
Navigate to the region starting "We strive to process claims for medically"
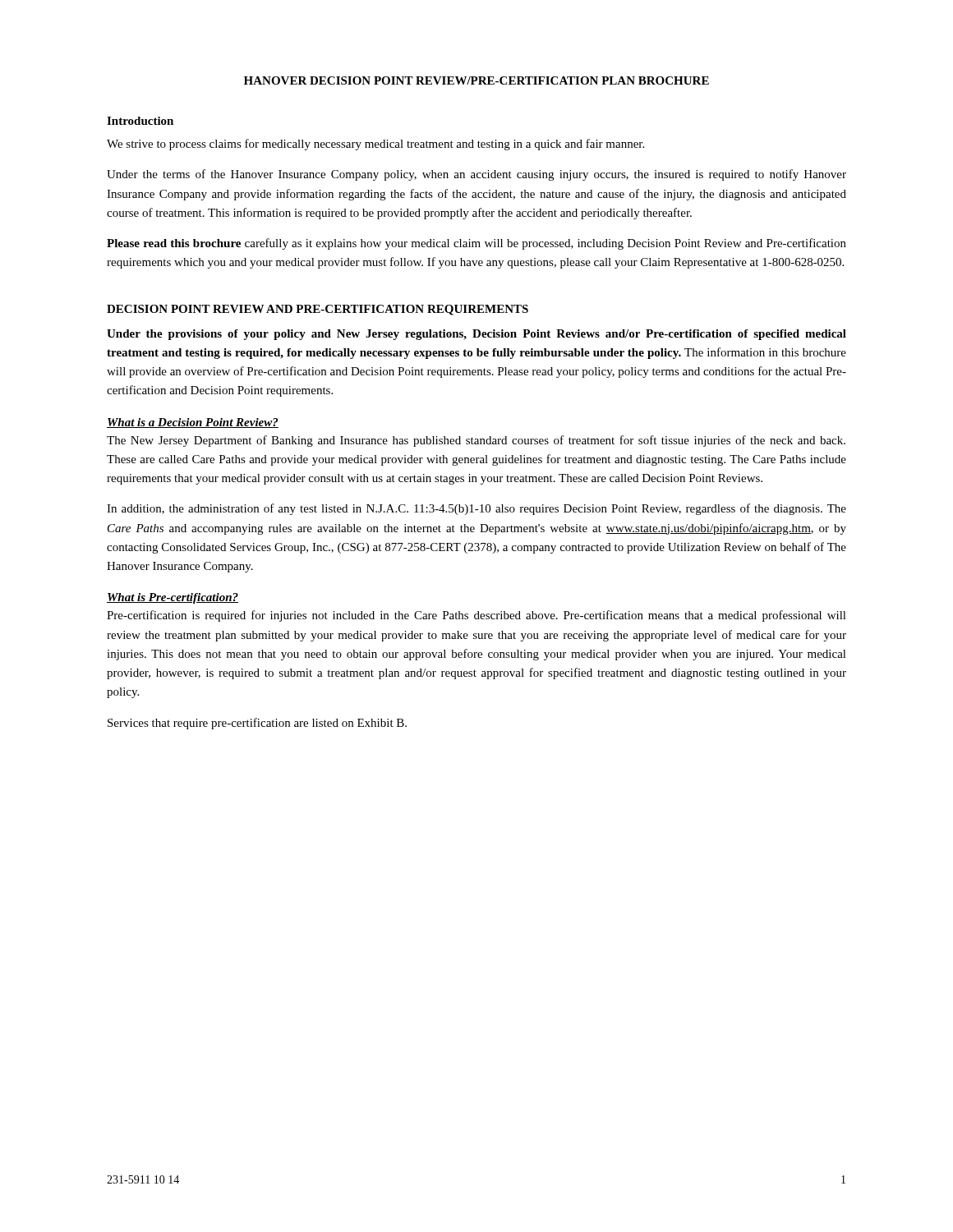476,144
